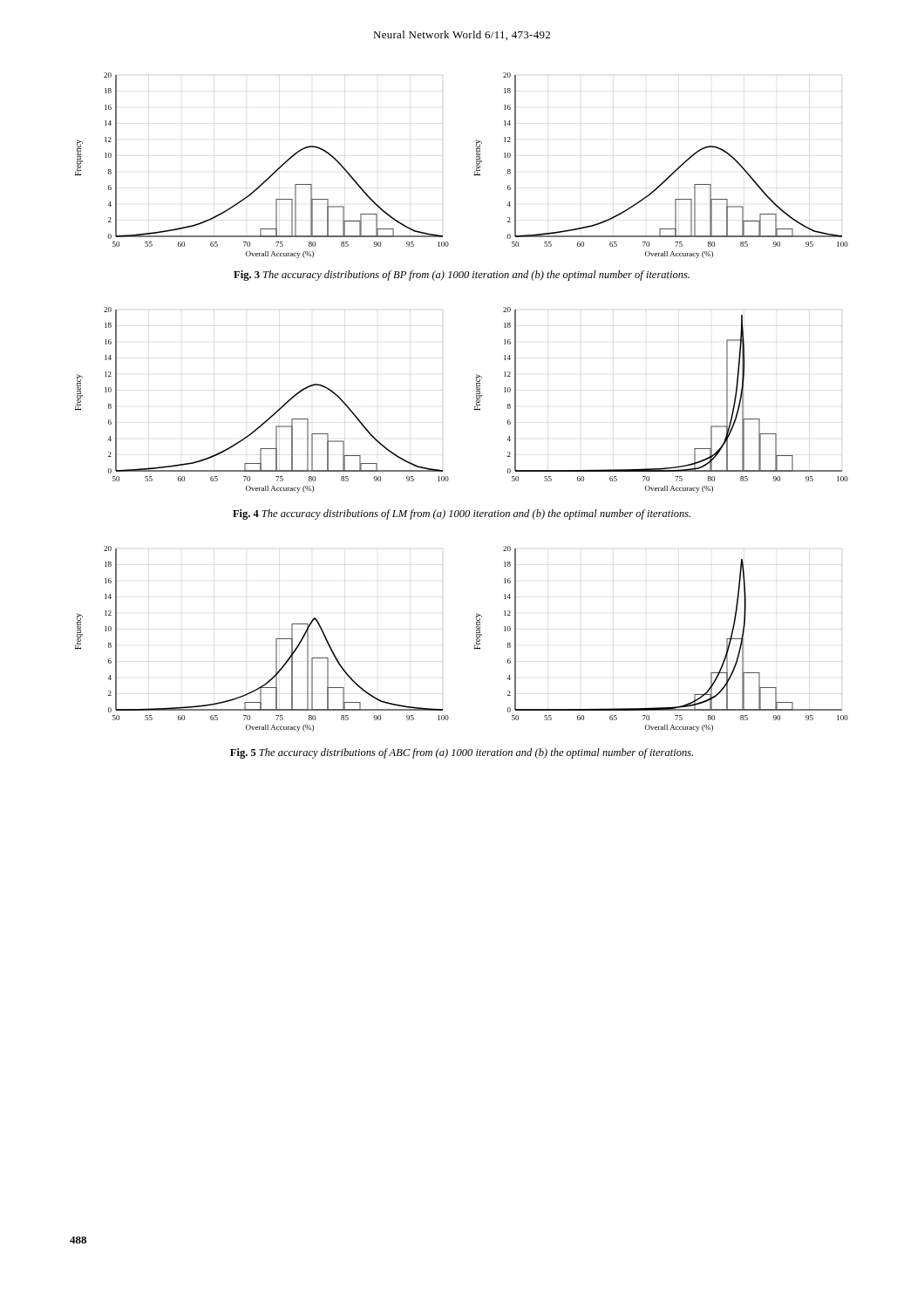This screenshot has height=1308, width=924.
Task: Point to the caption beginning "Fig. 4 The accuracy distributions of LM"
Action: [462, 514]
